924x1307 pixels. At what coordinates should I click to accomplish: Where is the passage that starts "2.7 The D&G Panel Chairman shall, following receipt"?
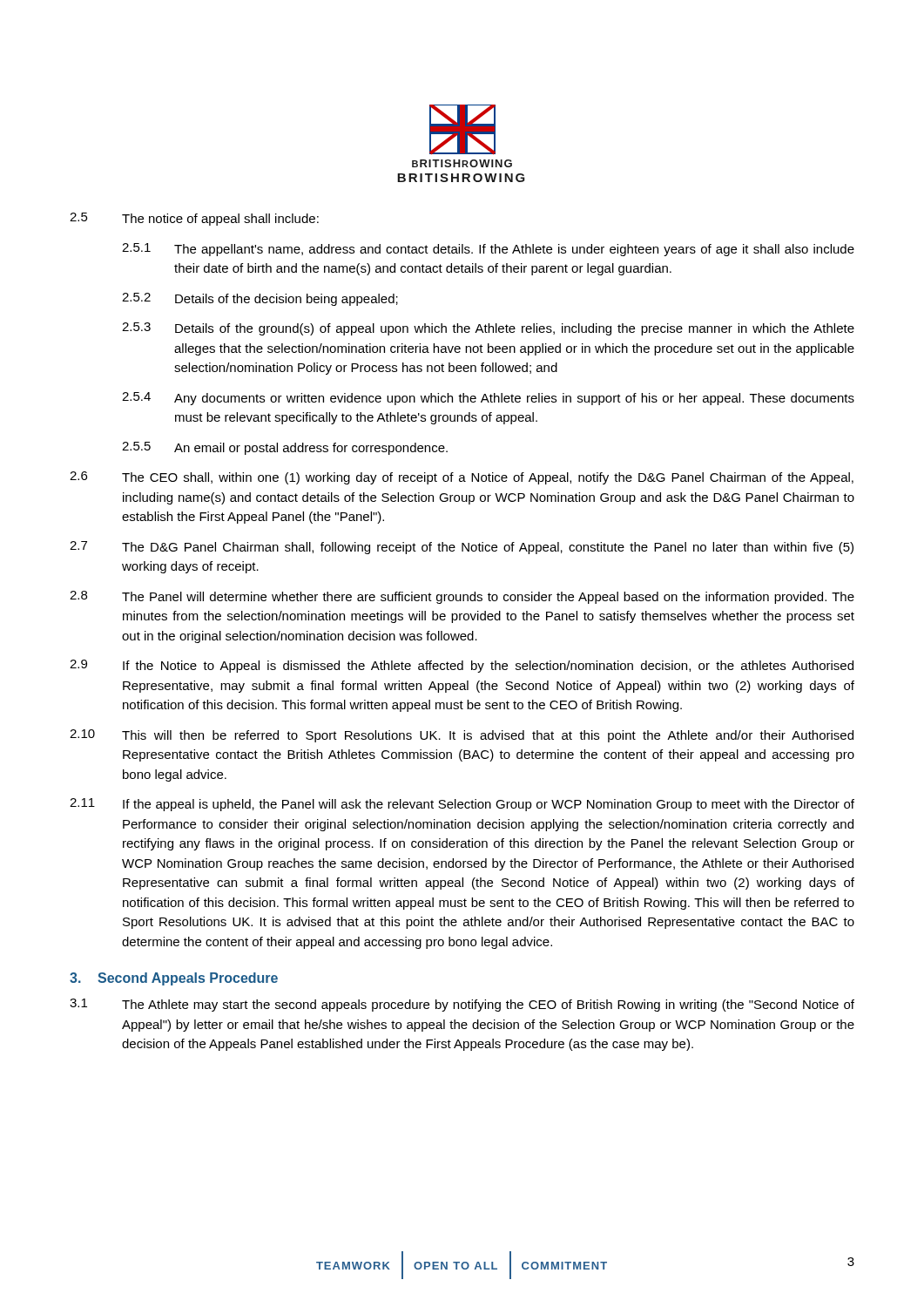coord(462,557)
